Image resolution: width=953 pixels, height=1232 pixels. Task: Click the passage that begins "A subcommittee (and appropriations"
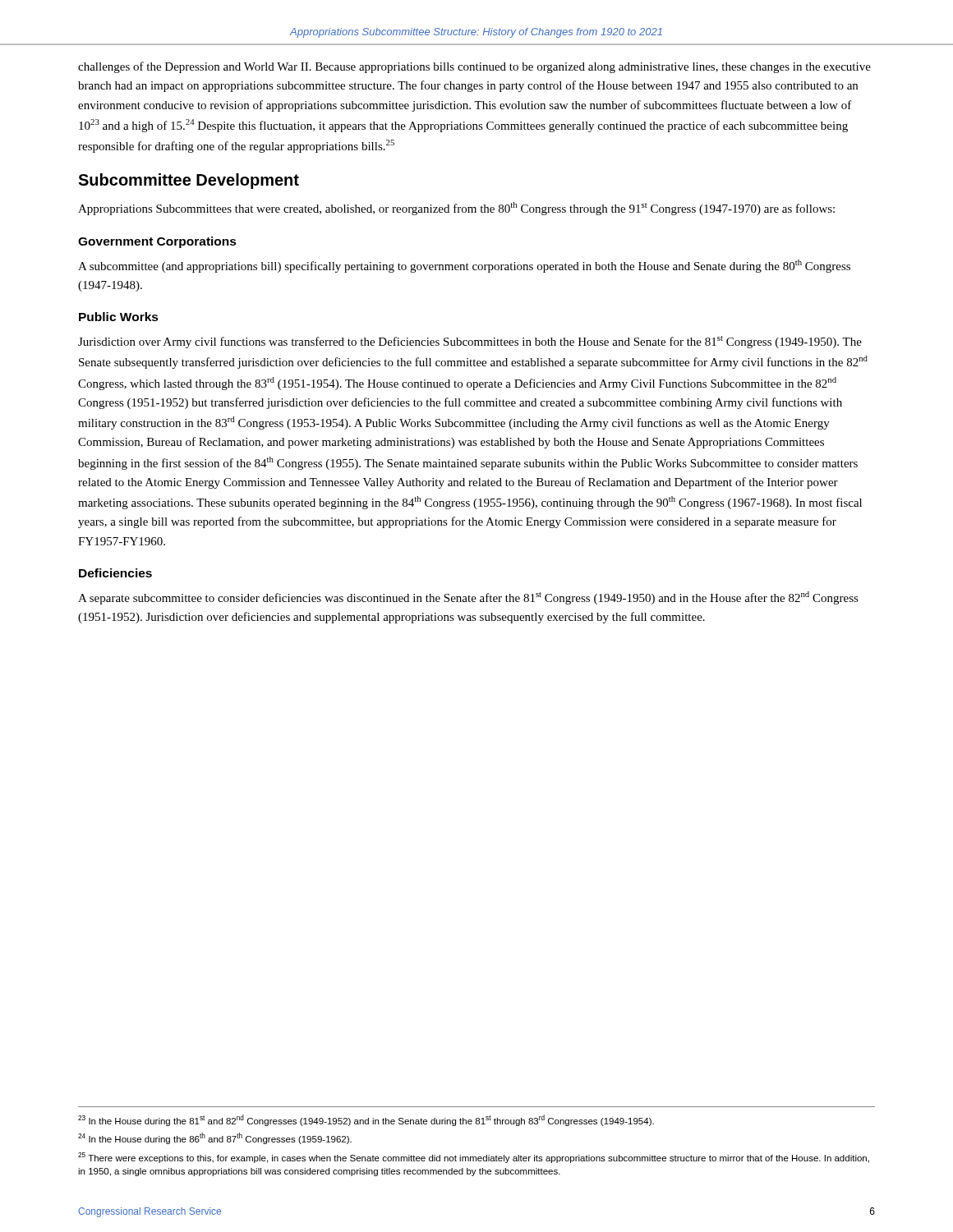[476, 275]
